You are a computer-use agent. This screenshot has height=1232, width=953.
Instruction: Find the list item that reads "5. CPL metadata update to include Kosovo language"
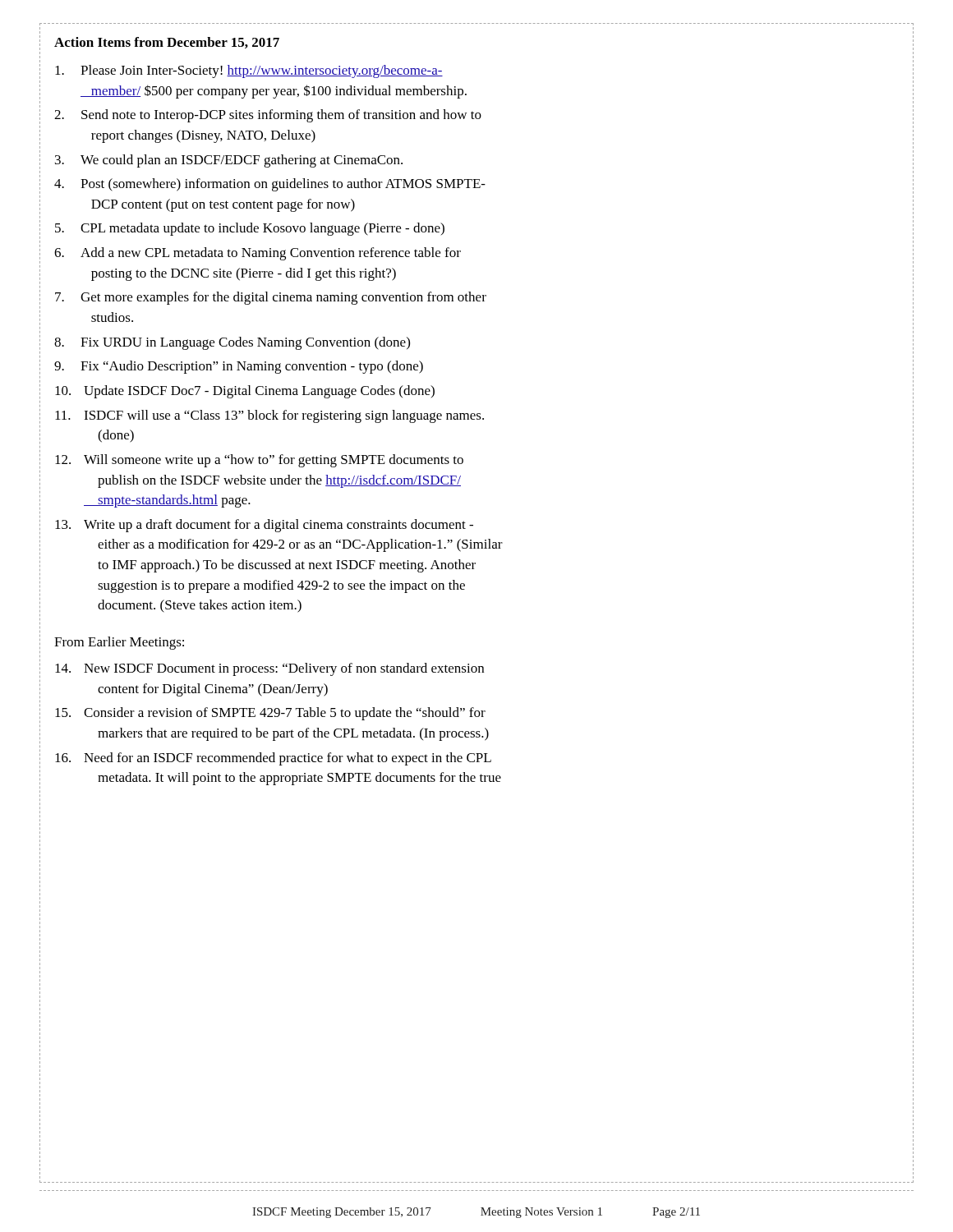coord(250,229)
